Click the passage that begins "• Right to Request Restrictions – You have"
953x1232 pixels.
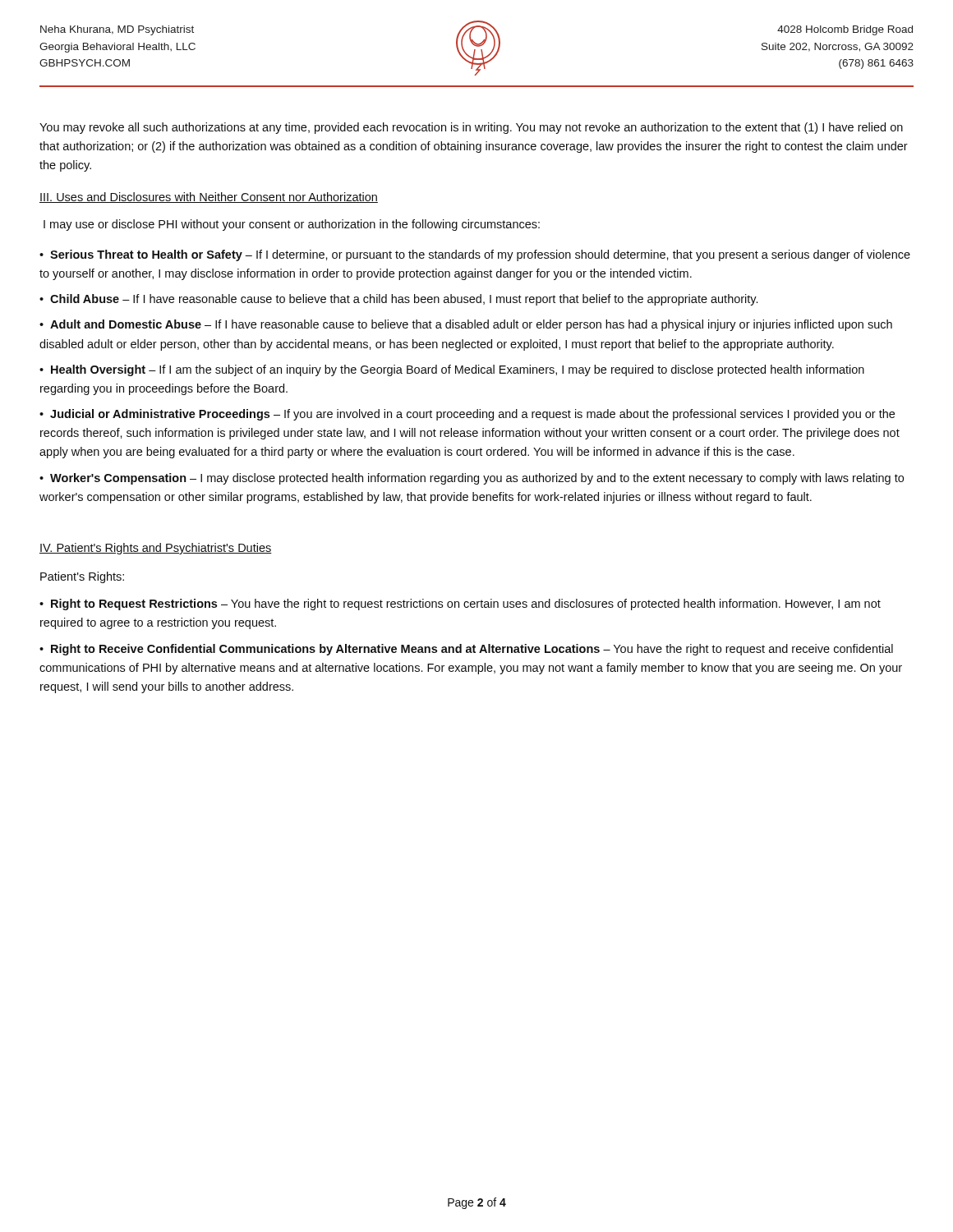pos(460,613)
